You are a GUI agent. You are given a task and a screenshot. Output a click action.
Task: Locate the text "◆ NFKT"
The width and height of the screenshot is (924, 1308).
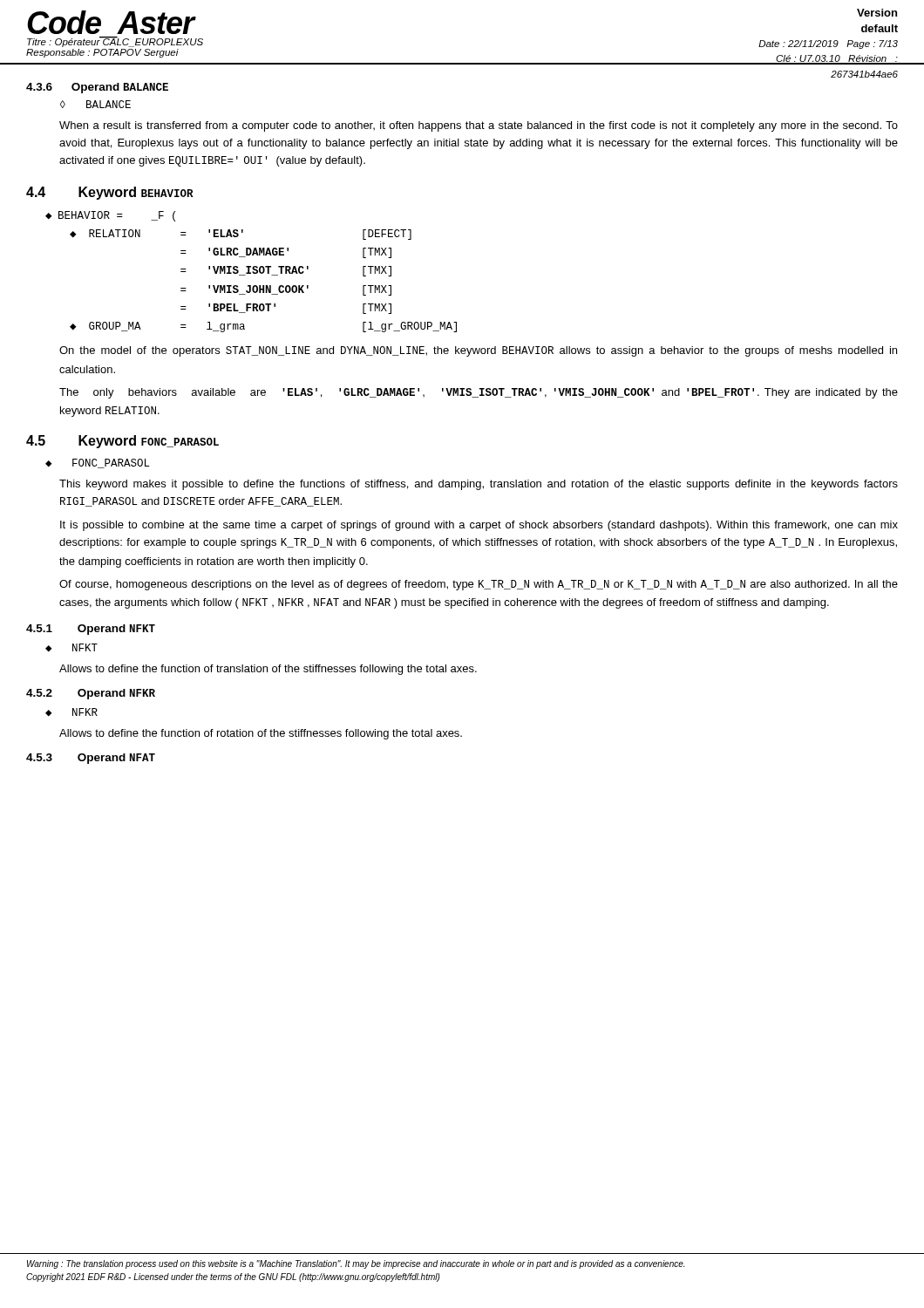coord(72,648)
